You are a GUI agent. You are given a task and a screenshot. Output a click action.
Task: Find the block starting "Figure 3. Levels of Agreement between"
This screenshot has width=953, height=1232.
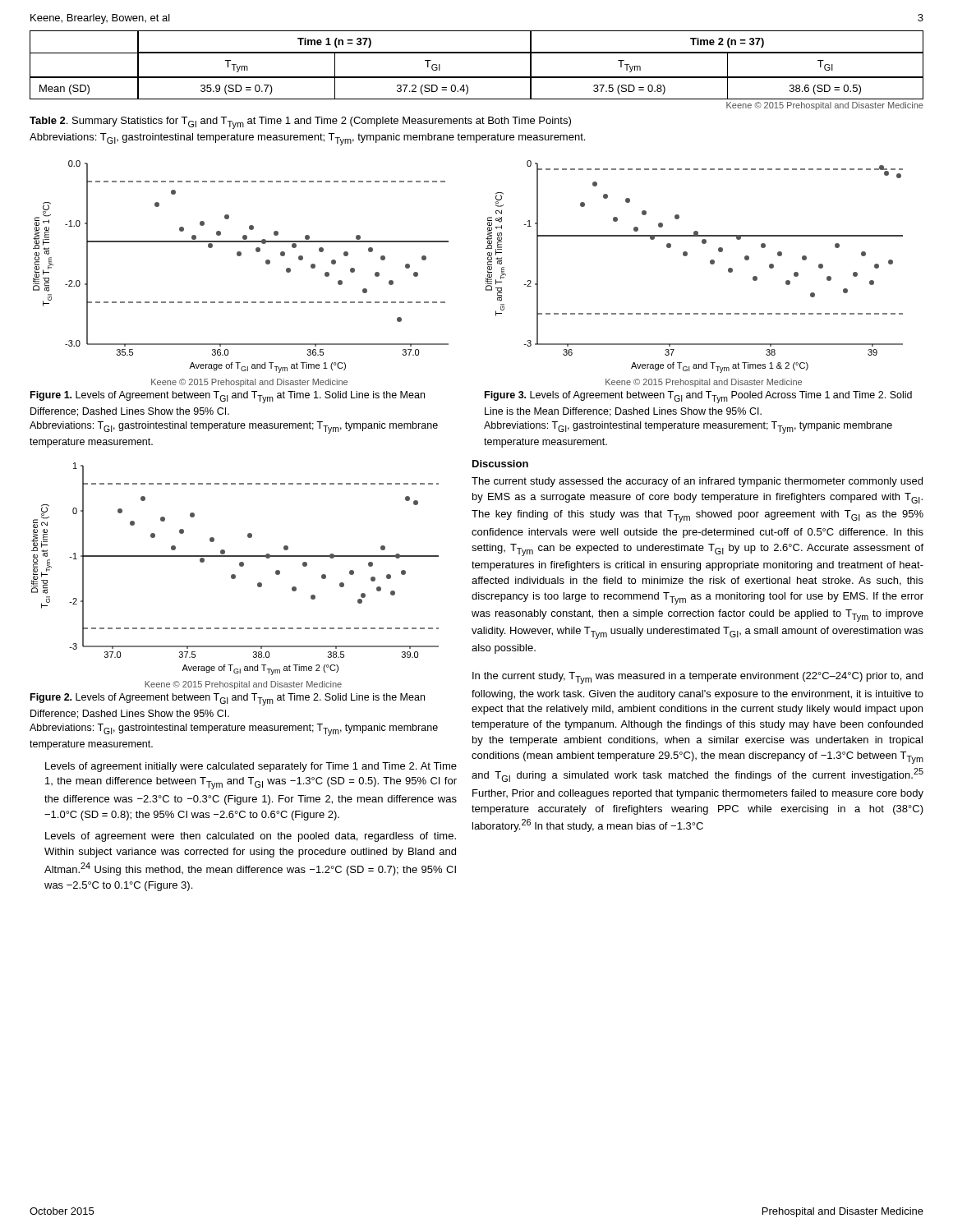click(x=698, y=419)
